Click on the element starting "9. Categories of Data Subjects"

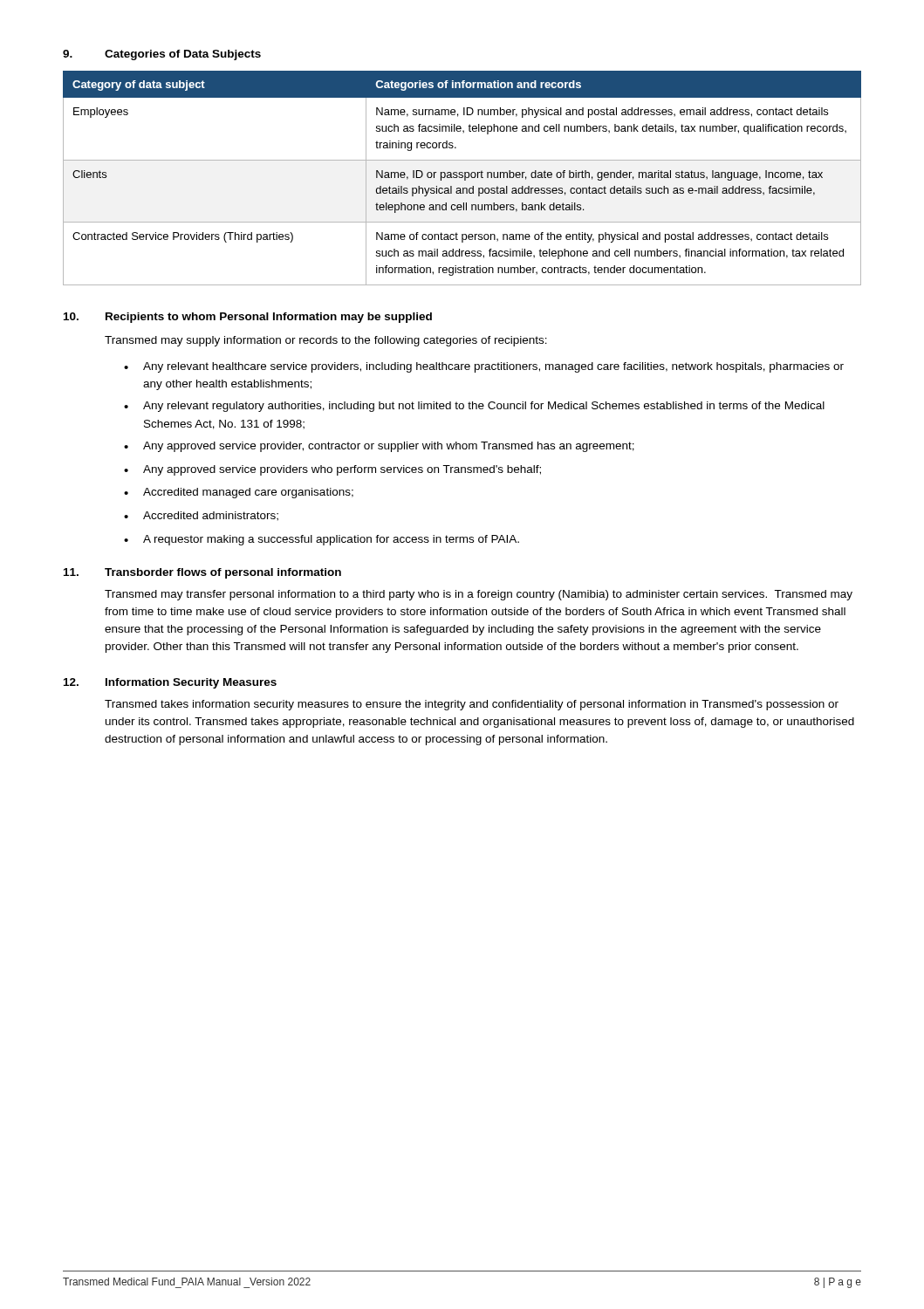(162, 54)
